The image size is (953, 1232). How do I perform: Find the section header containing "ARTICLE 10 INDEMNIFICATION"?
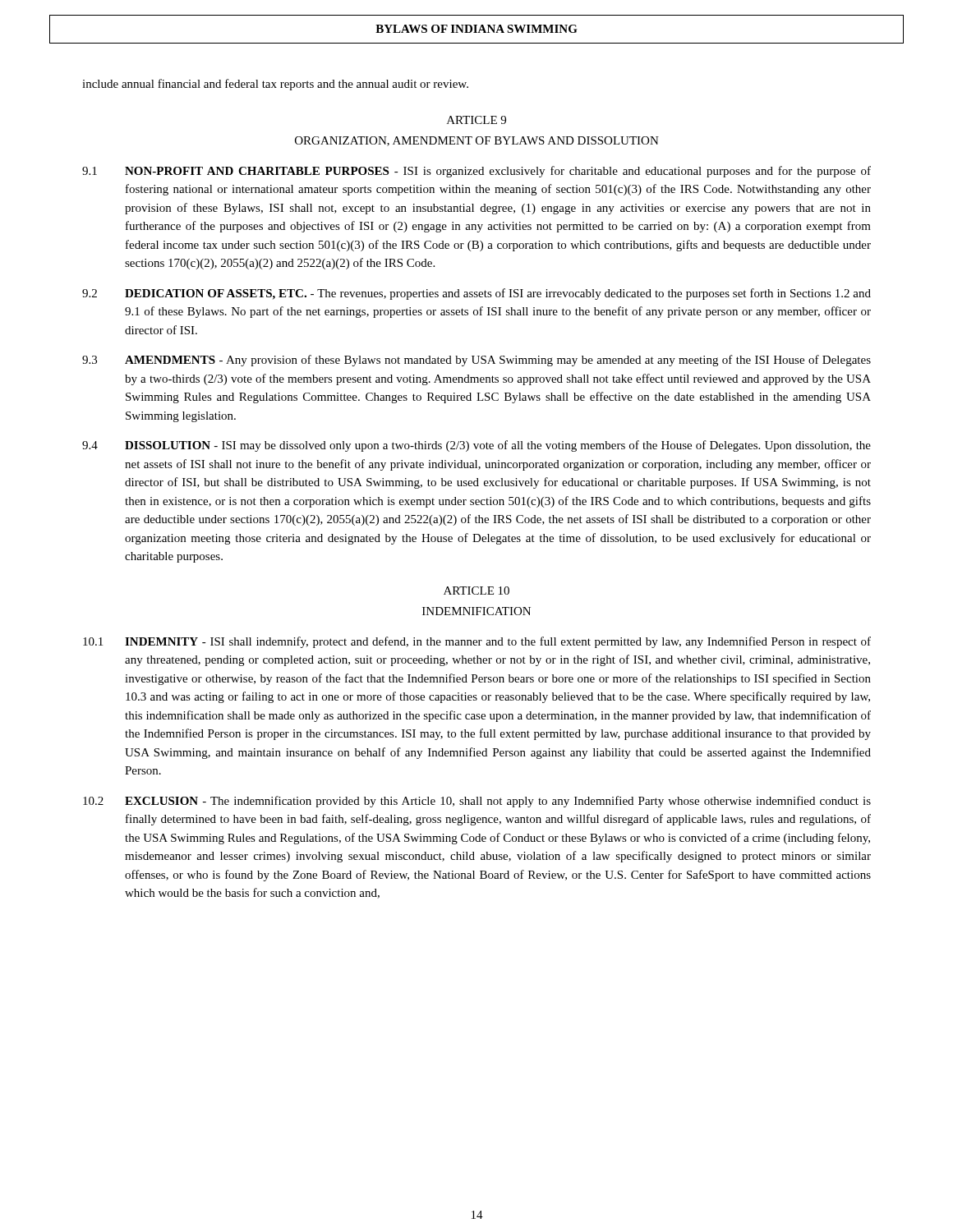click(476, 601)
